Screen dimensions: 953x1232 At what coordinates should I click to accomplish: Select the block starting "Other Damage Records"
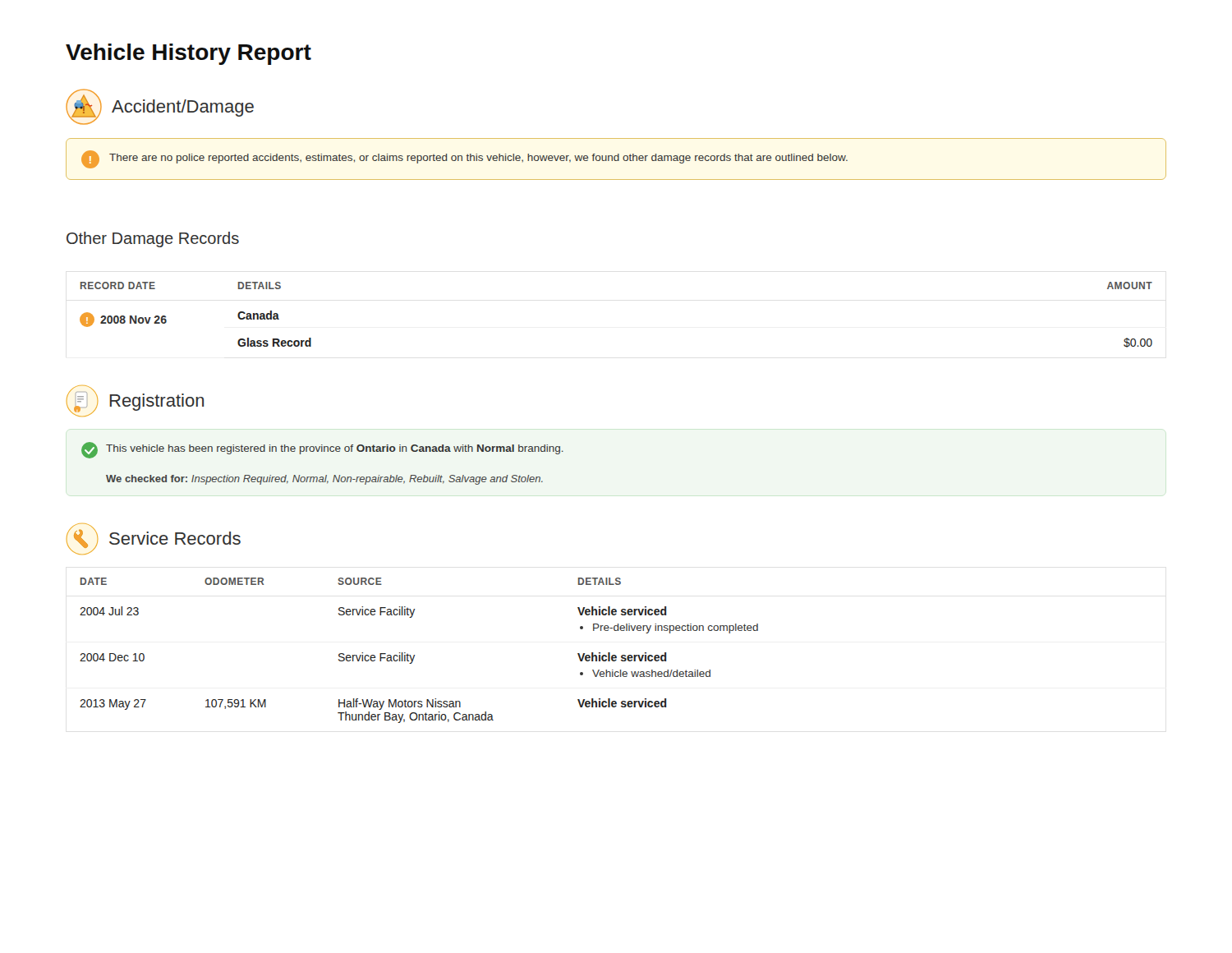pyautogui.click(x=152, y=239)
